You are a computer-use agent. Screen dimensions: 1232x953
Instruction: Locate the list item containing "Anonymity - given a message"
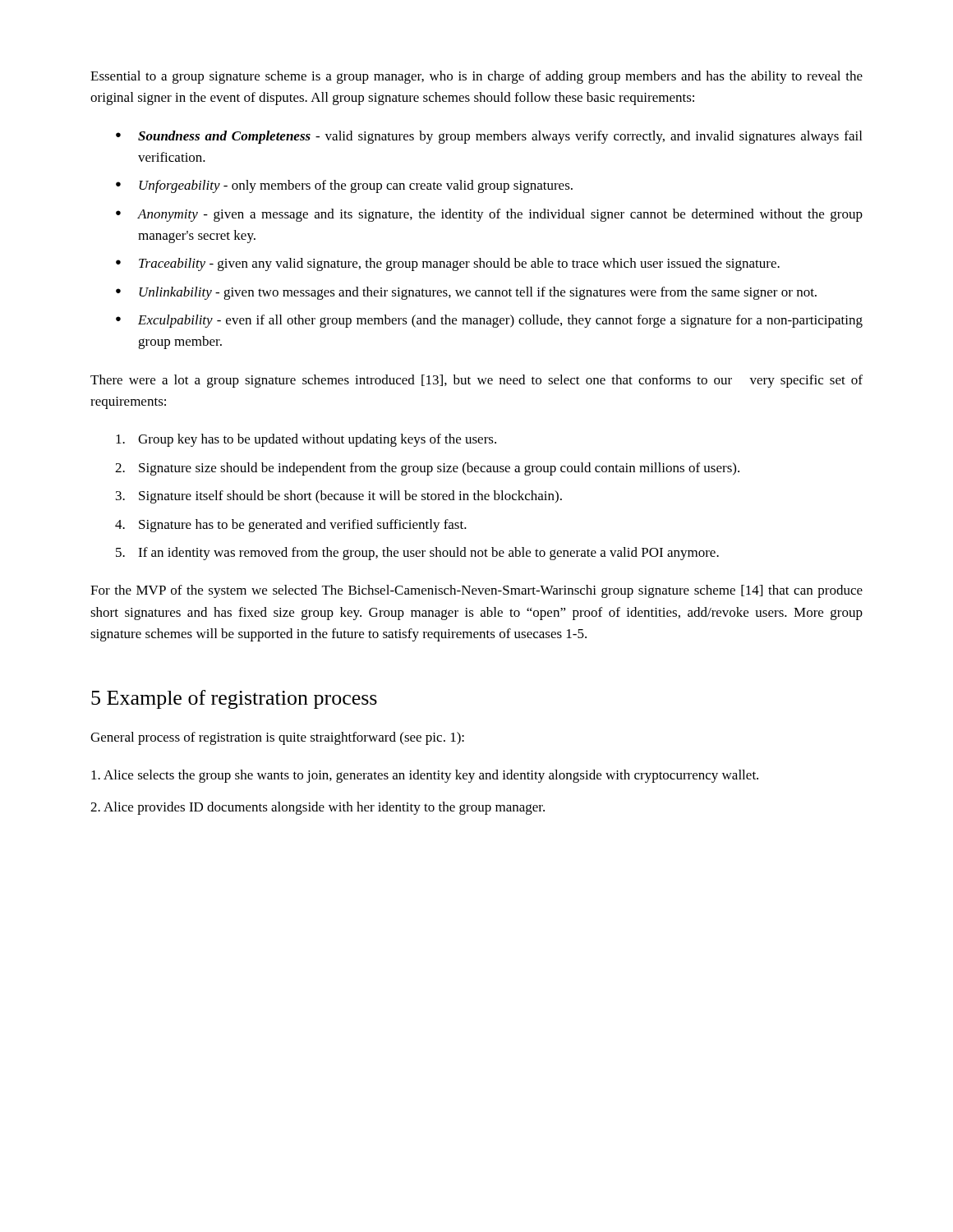(500, 225)
